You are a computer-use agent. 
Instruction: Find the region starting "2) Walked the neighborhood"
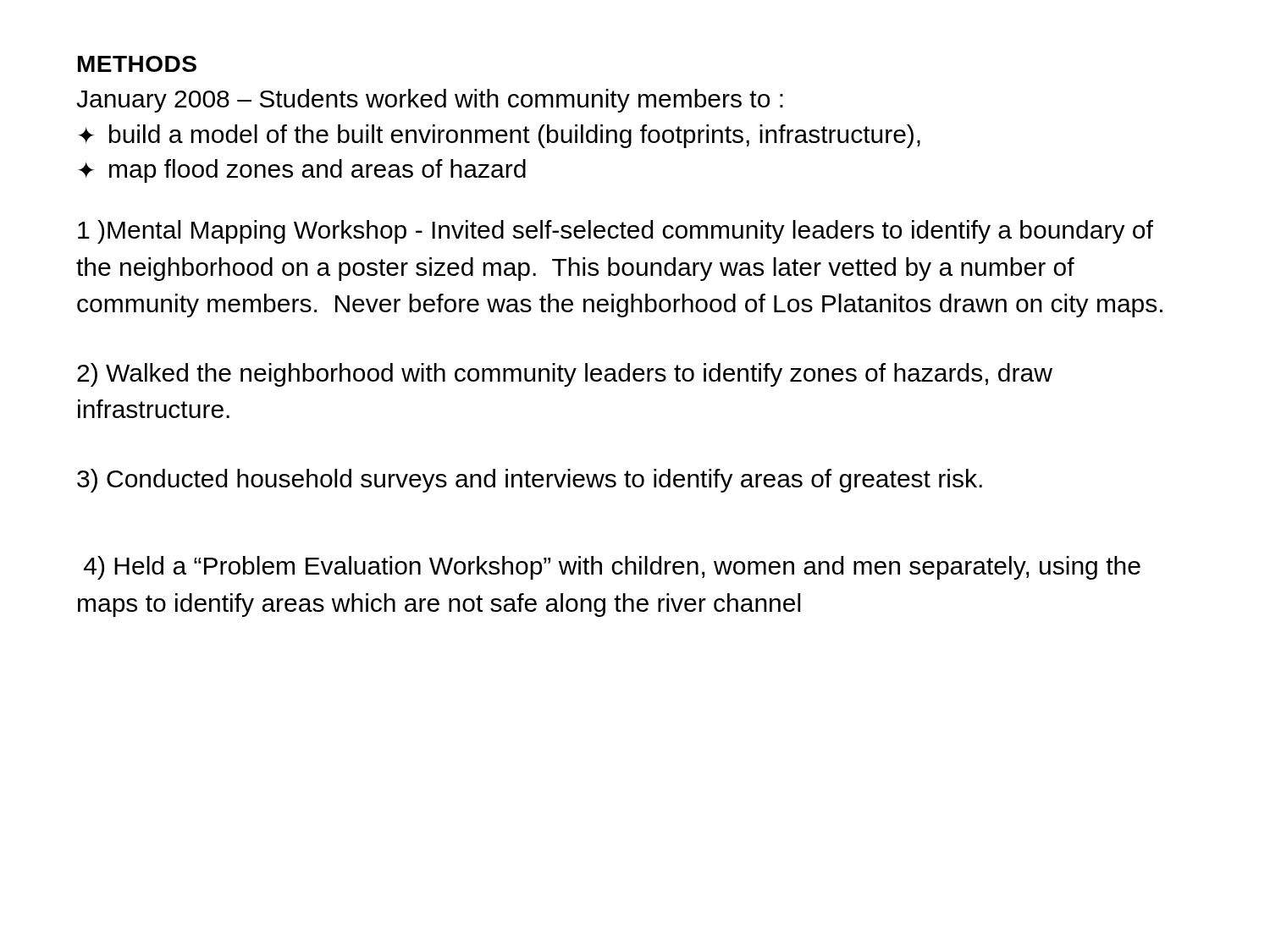pyautogui.click(x=564, y=391)
